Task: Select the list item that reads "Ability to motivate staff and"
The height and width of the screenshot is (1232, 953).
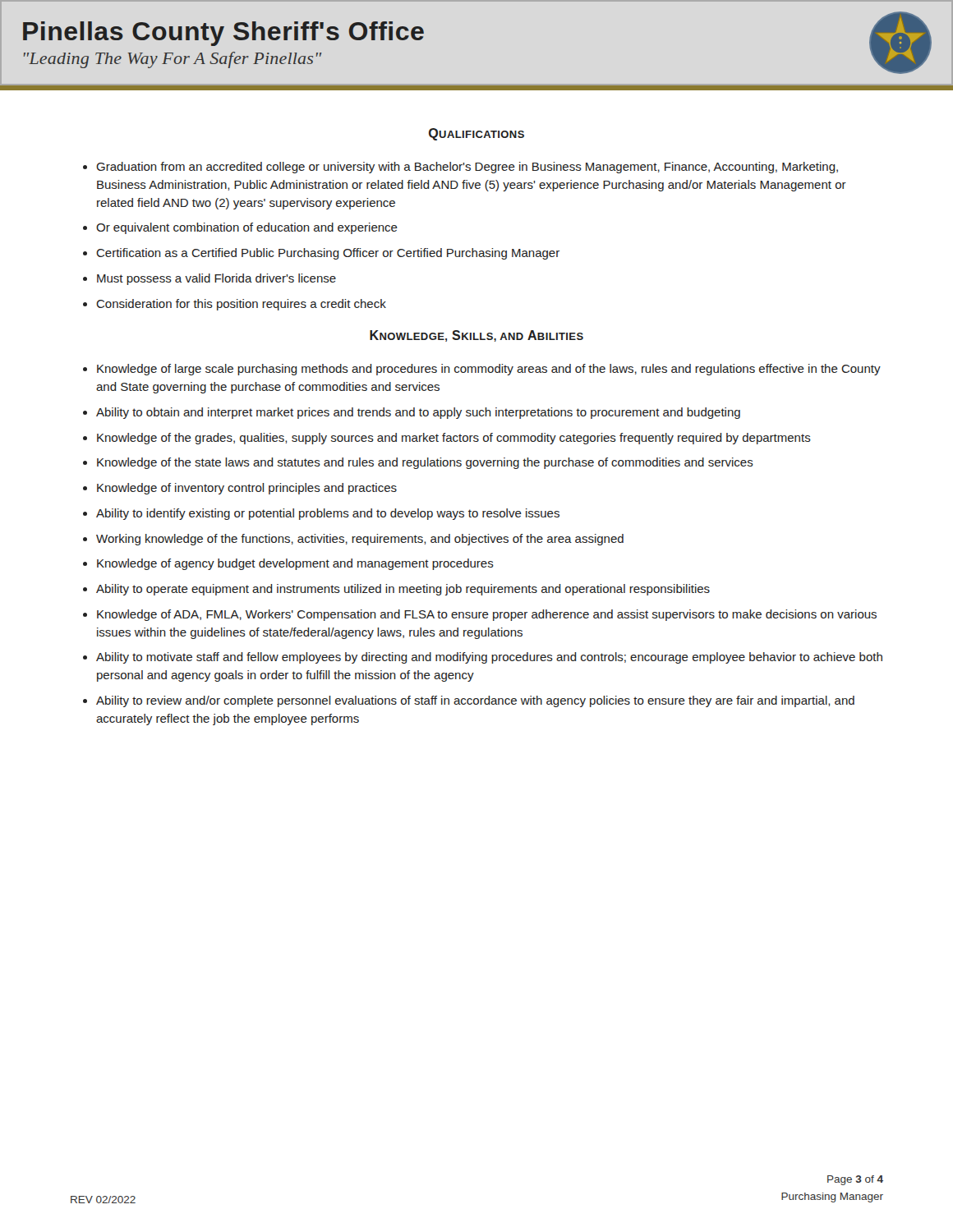Action: (x=490, y=666)
